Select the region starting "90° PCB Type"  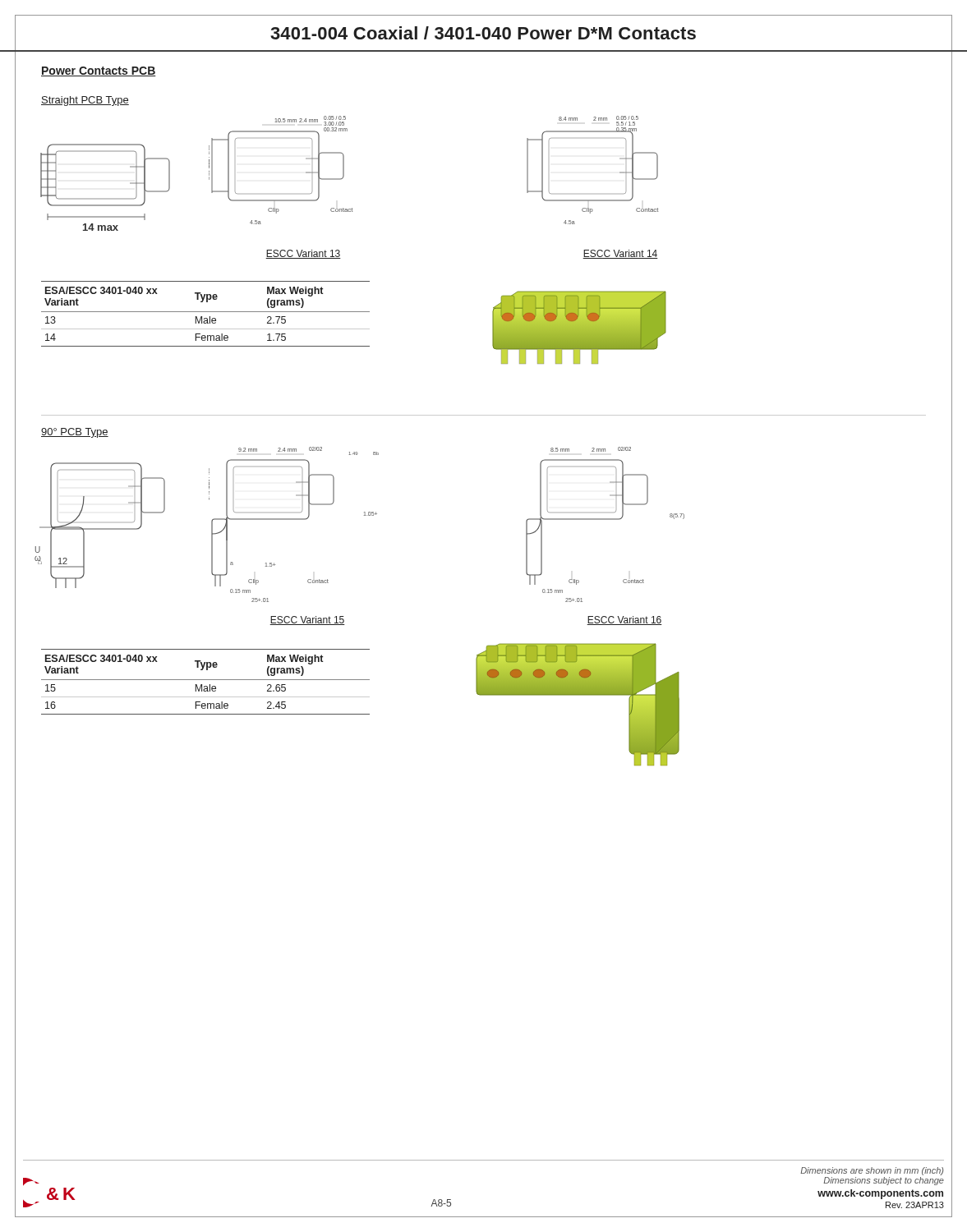(75, 432)
